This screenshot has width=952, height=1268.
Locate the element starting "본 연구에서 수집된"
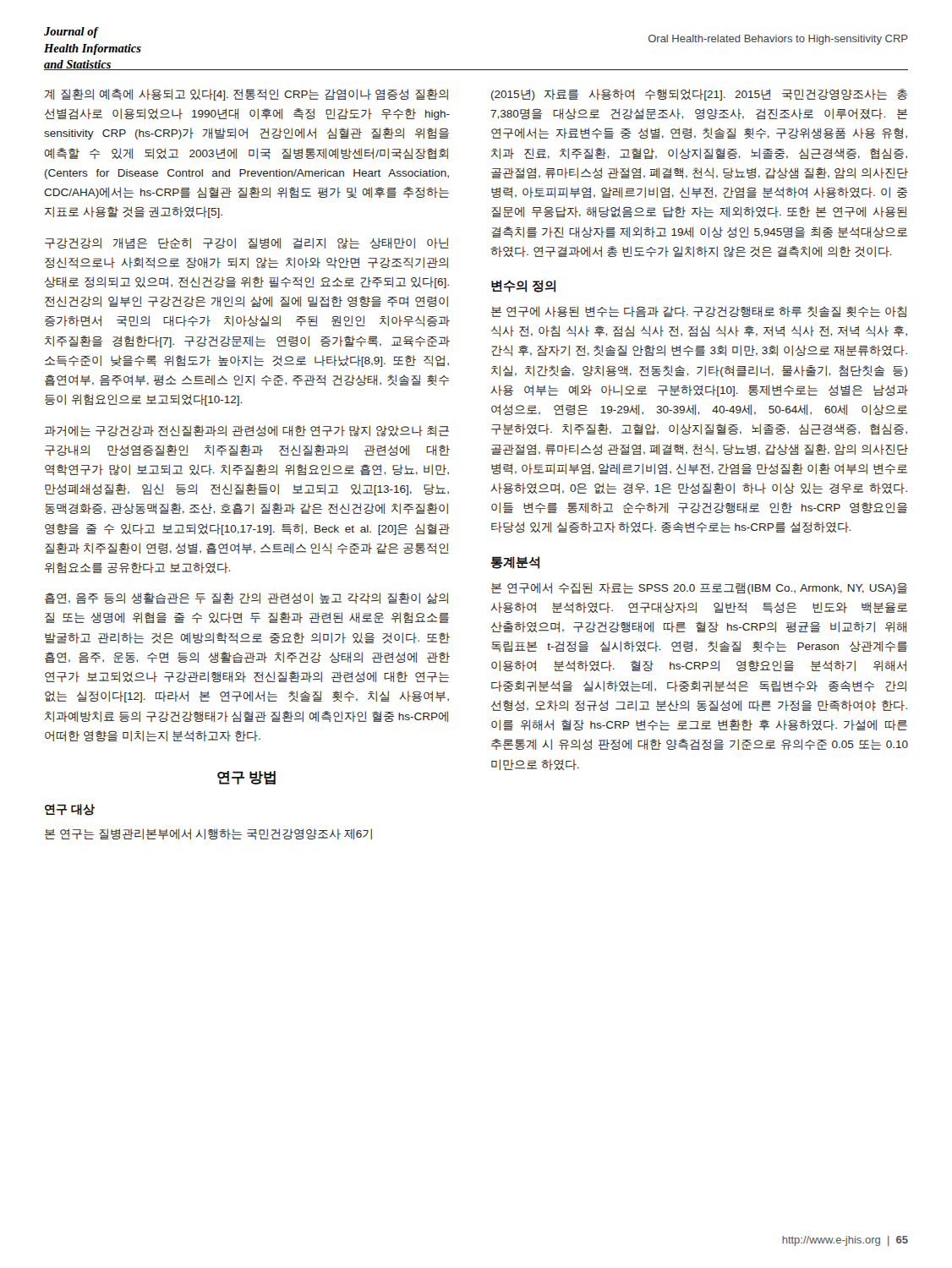click(x=699, y=676)
